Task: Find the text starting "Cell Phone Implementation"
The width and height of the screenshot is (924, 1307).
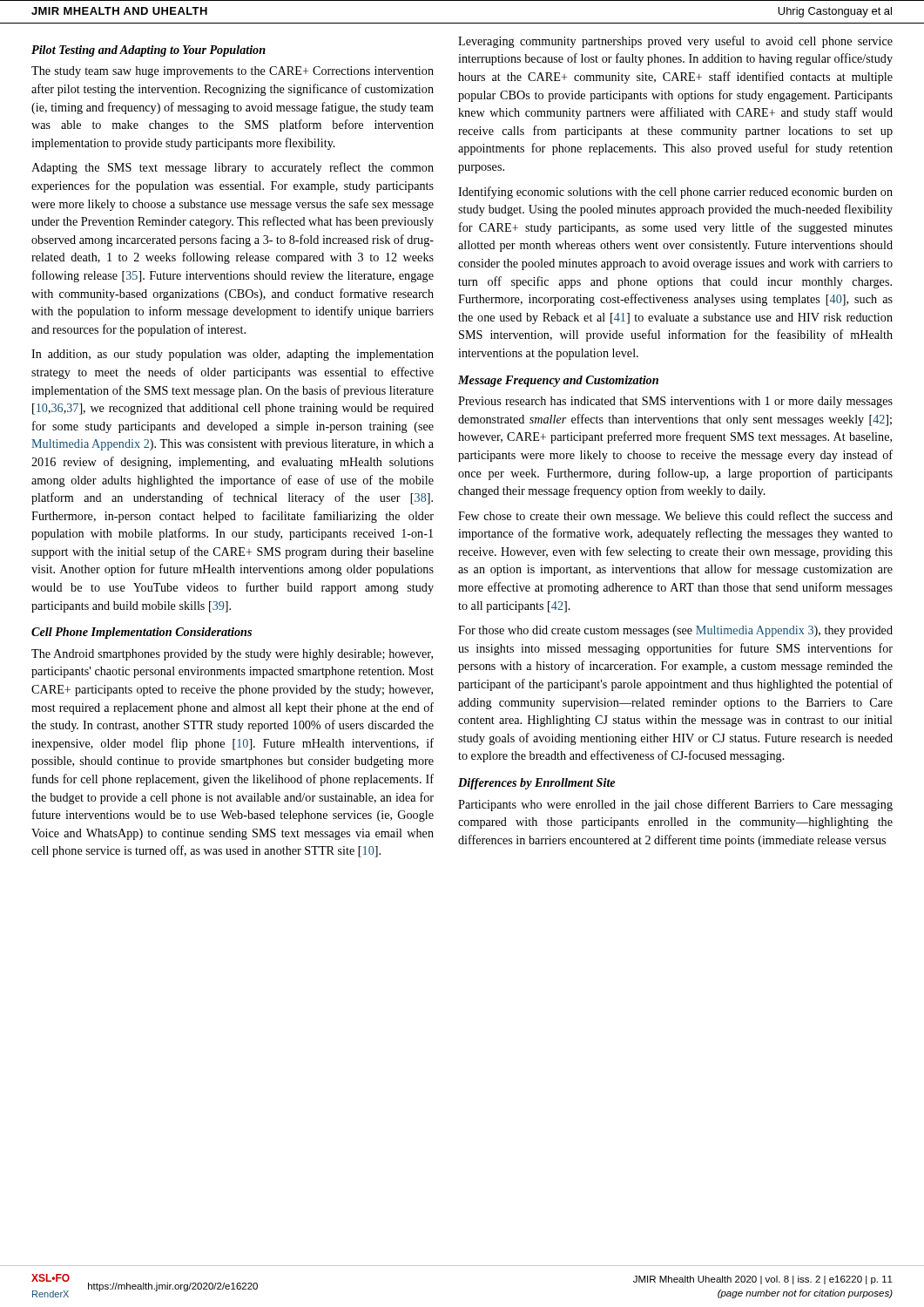Action: pos(142,632)
